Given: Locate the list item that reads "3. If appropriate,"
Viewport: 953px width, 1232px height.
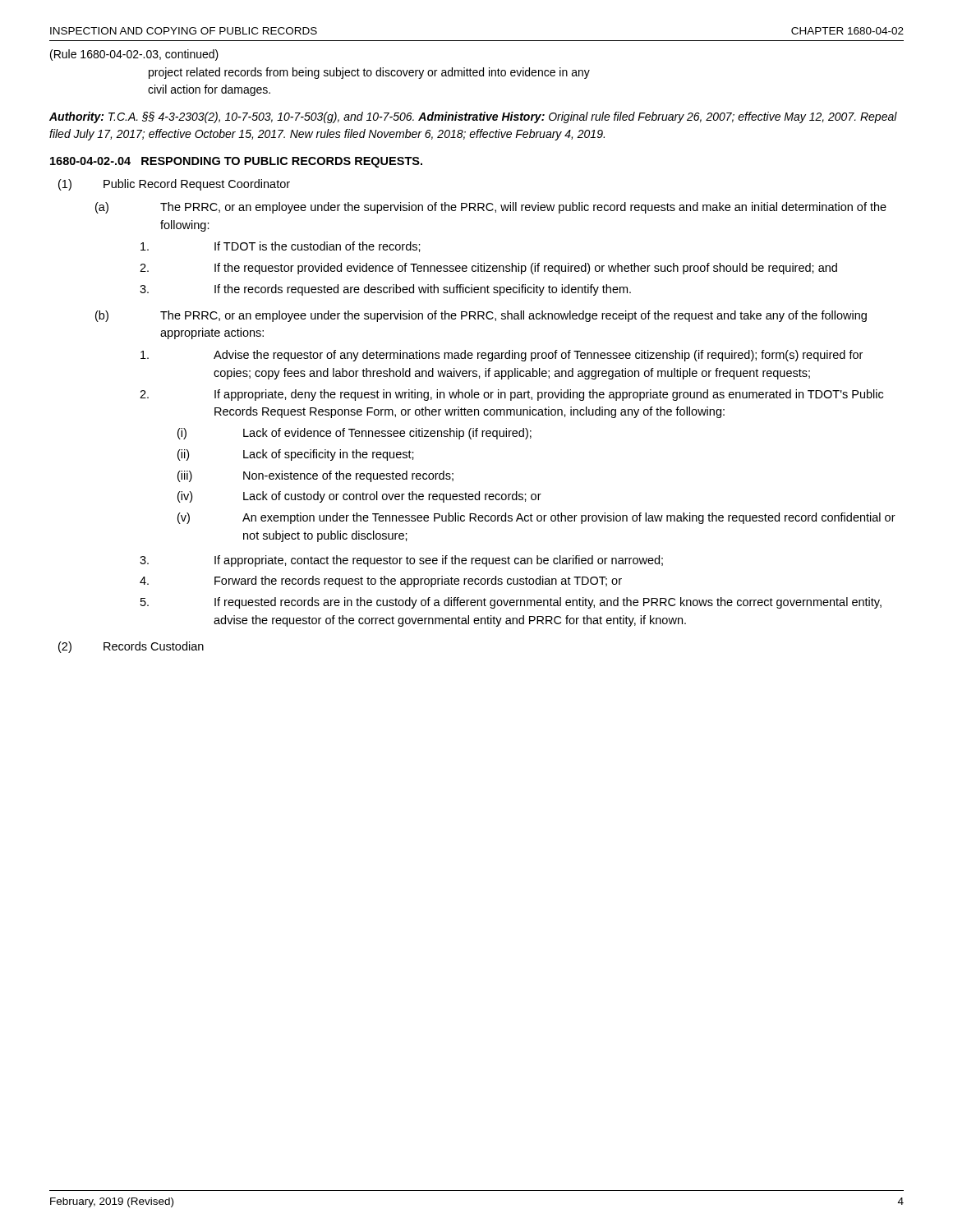Looking at the screenshot, I should click(x=476, y=560).
